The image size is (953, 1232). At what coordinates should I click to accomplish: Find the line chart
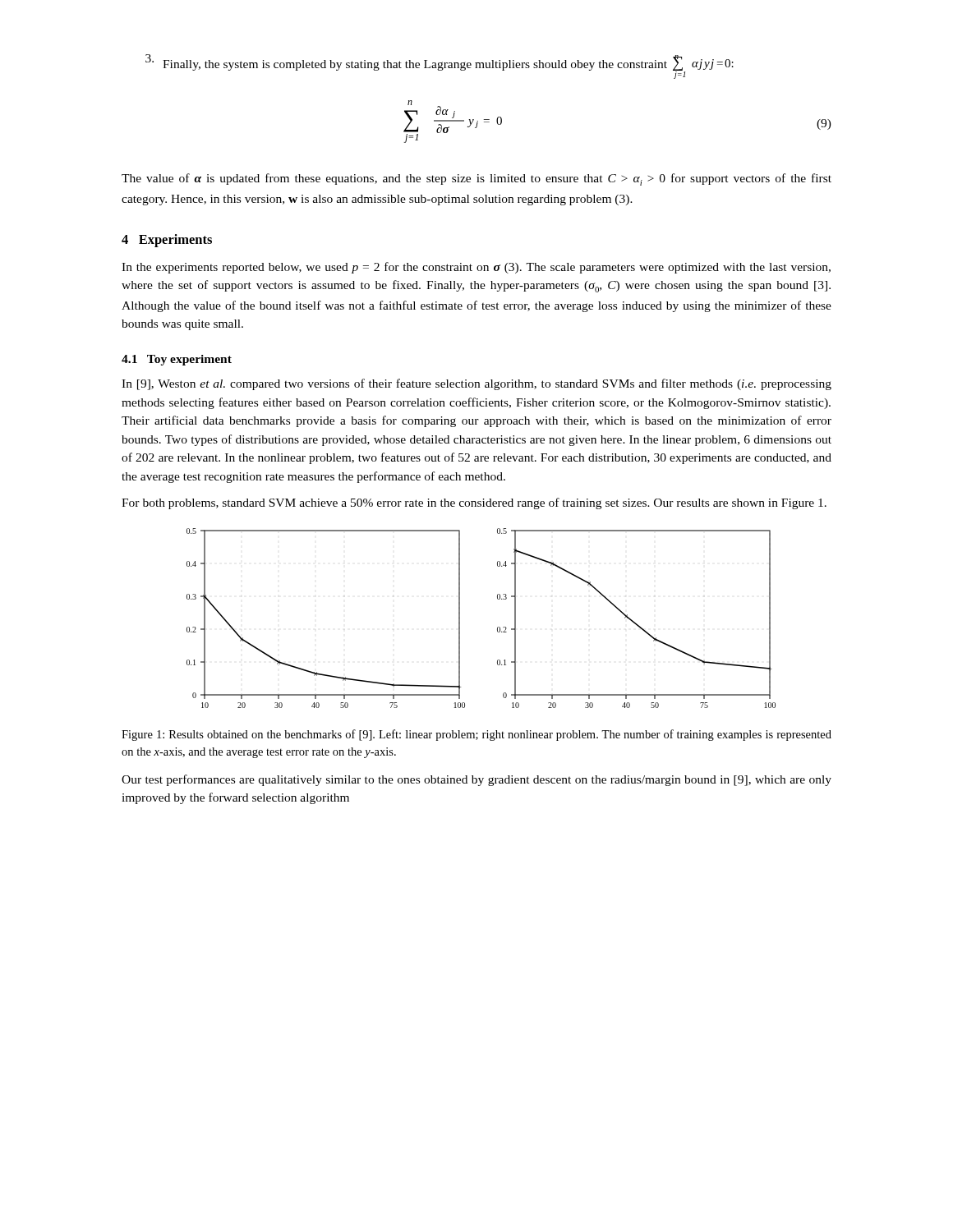476,622
